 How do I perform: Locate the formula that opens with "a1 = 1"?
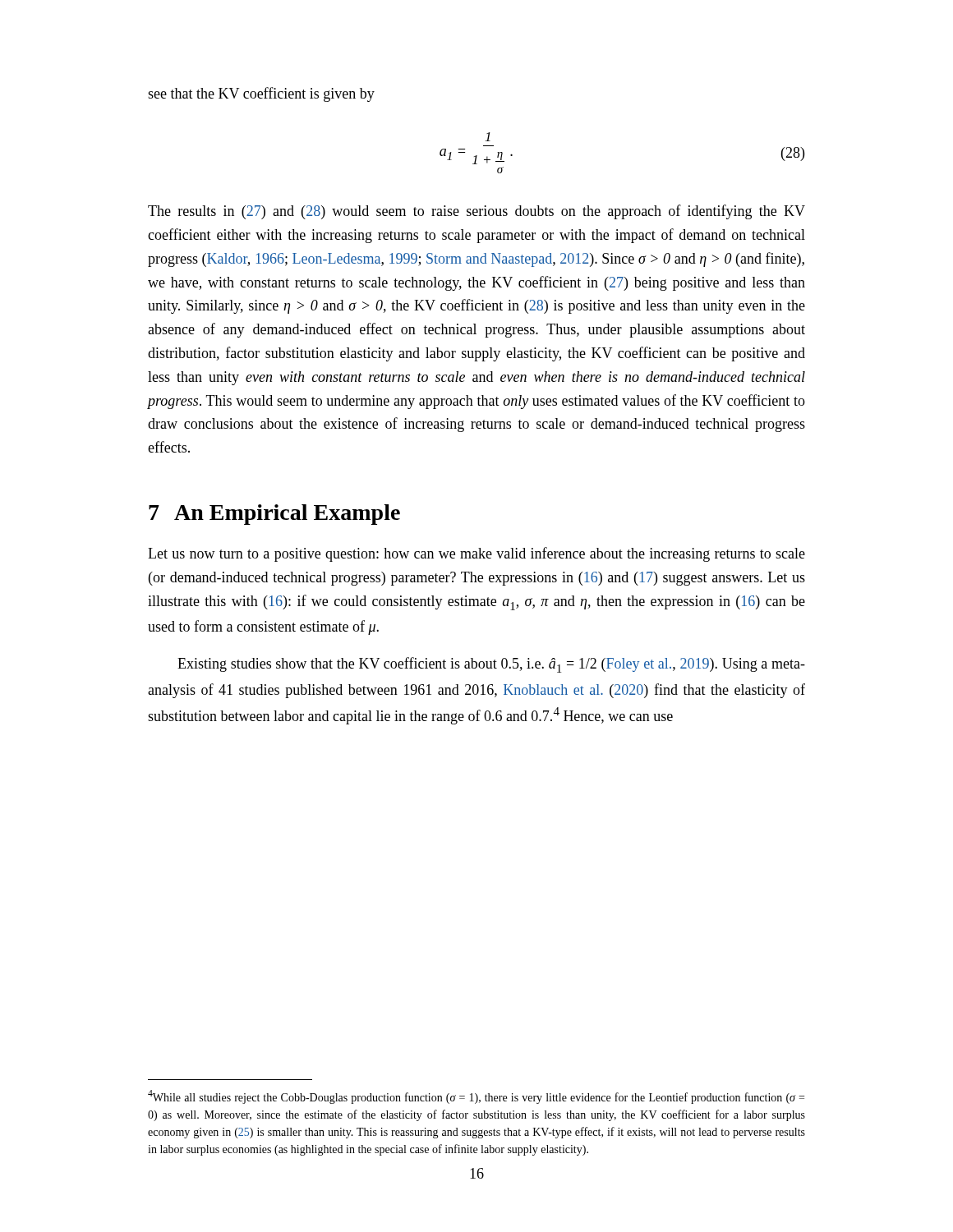488,137
